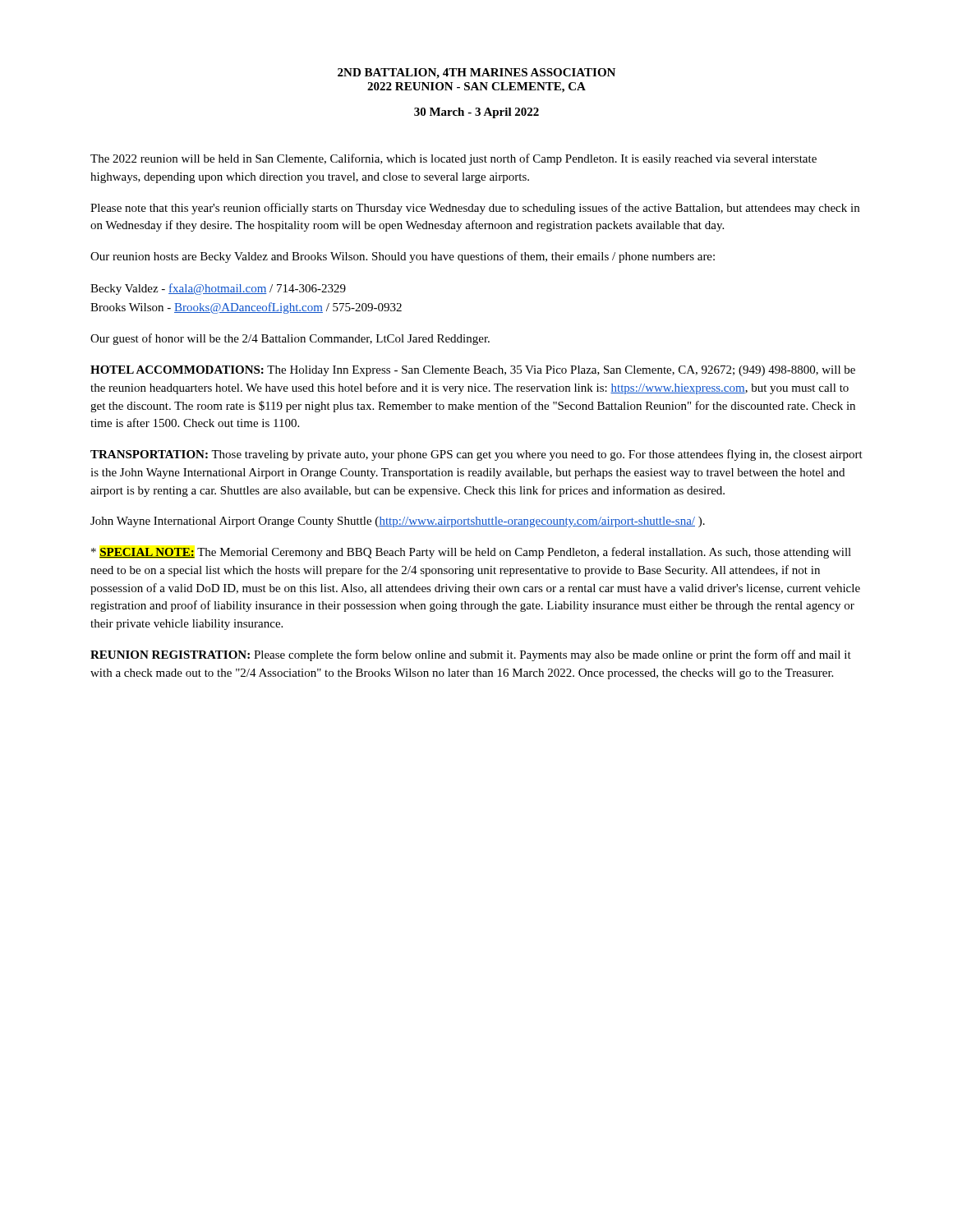Find the text block that reads "Becky Valdez - fxala@hotmail.com / 714-306-2329"
Viewport: 953px width, 1232px height.
[x=246, y=298]
